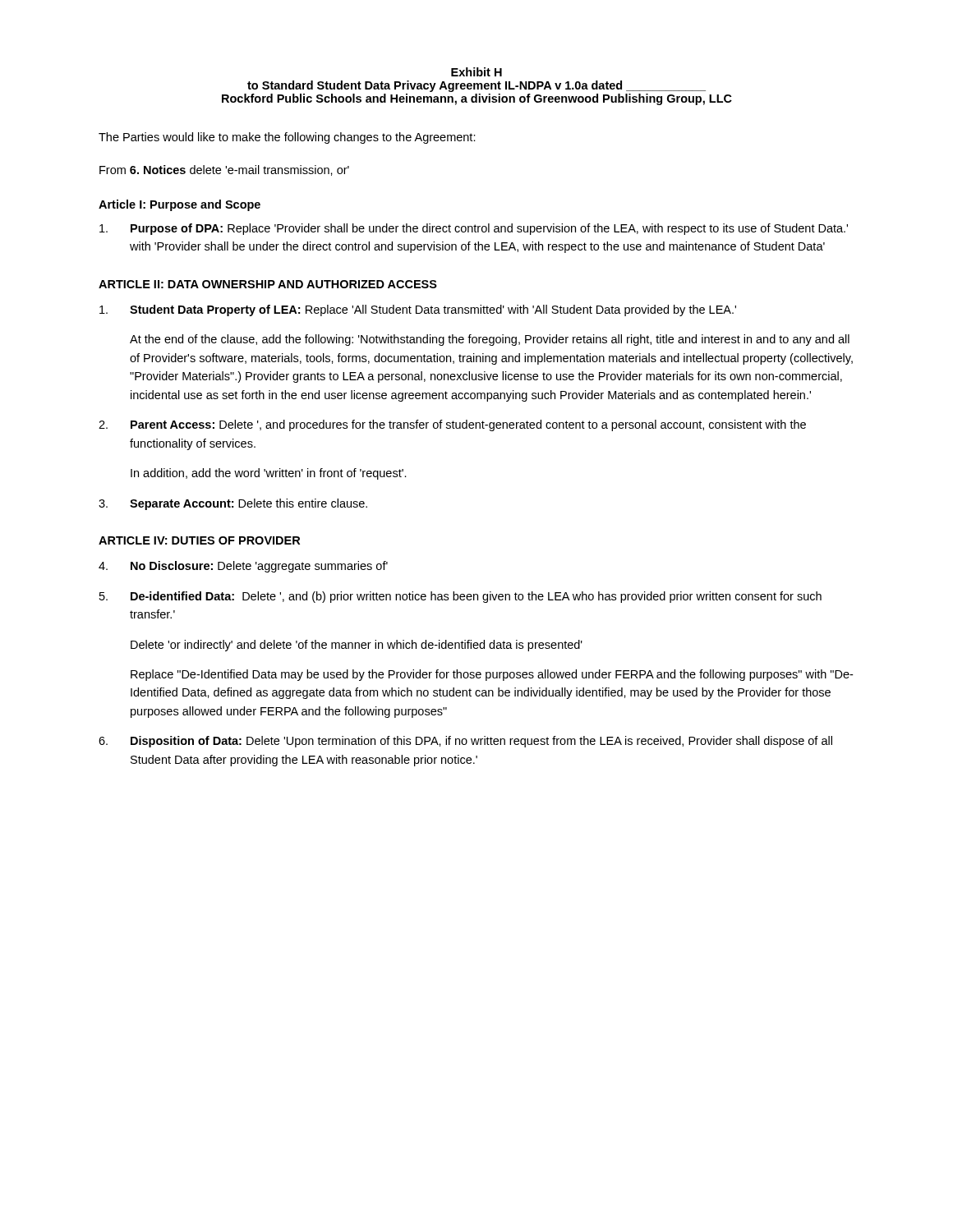This screenshot has width=953, height=1232.
Task: Navigate to the region starting "At the end of"
Action: click(492, 367)
